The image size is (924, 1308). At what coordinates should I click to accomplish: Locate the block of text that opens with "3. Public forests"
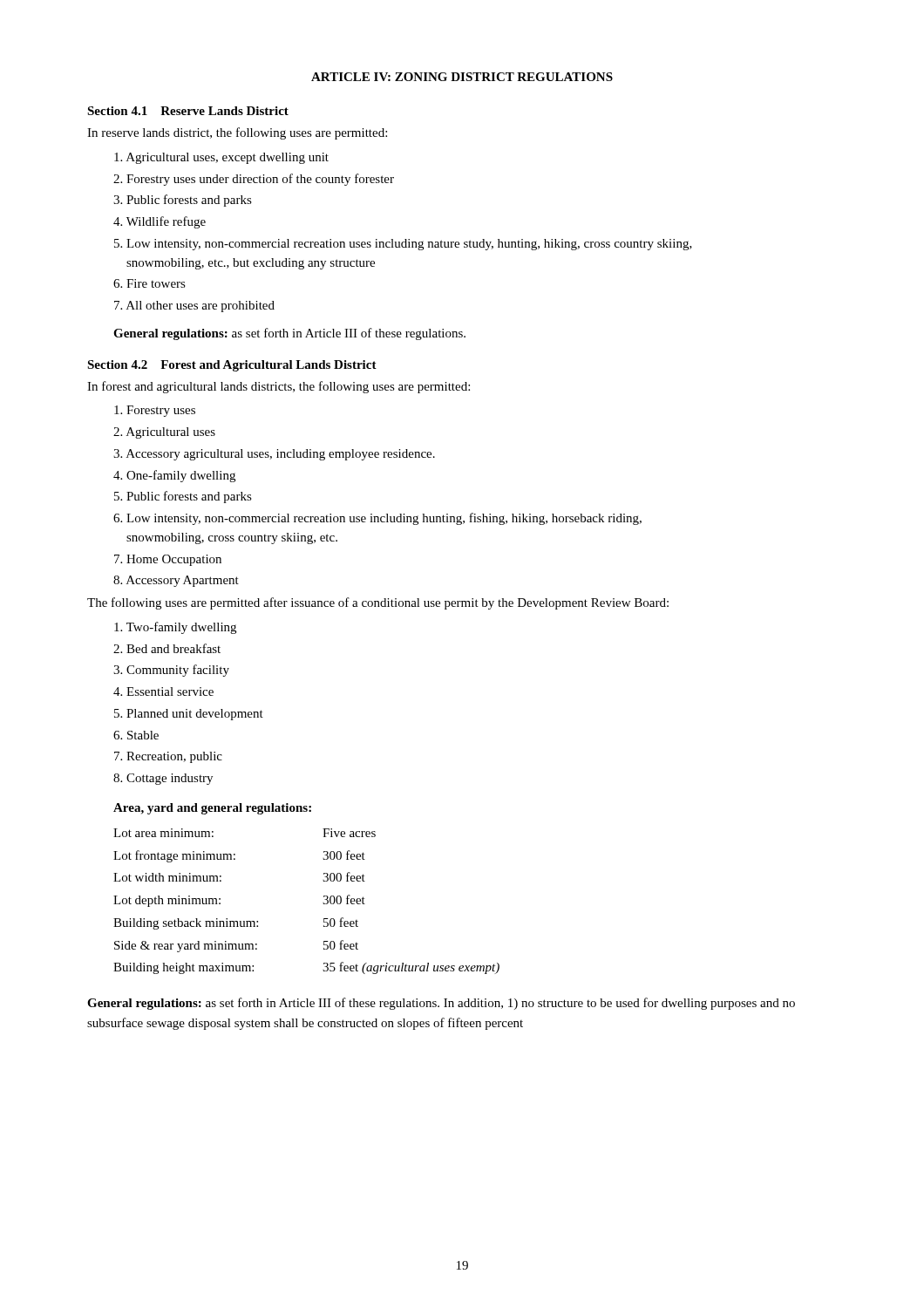coord(182,200)
